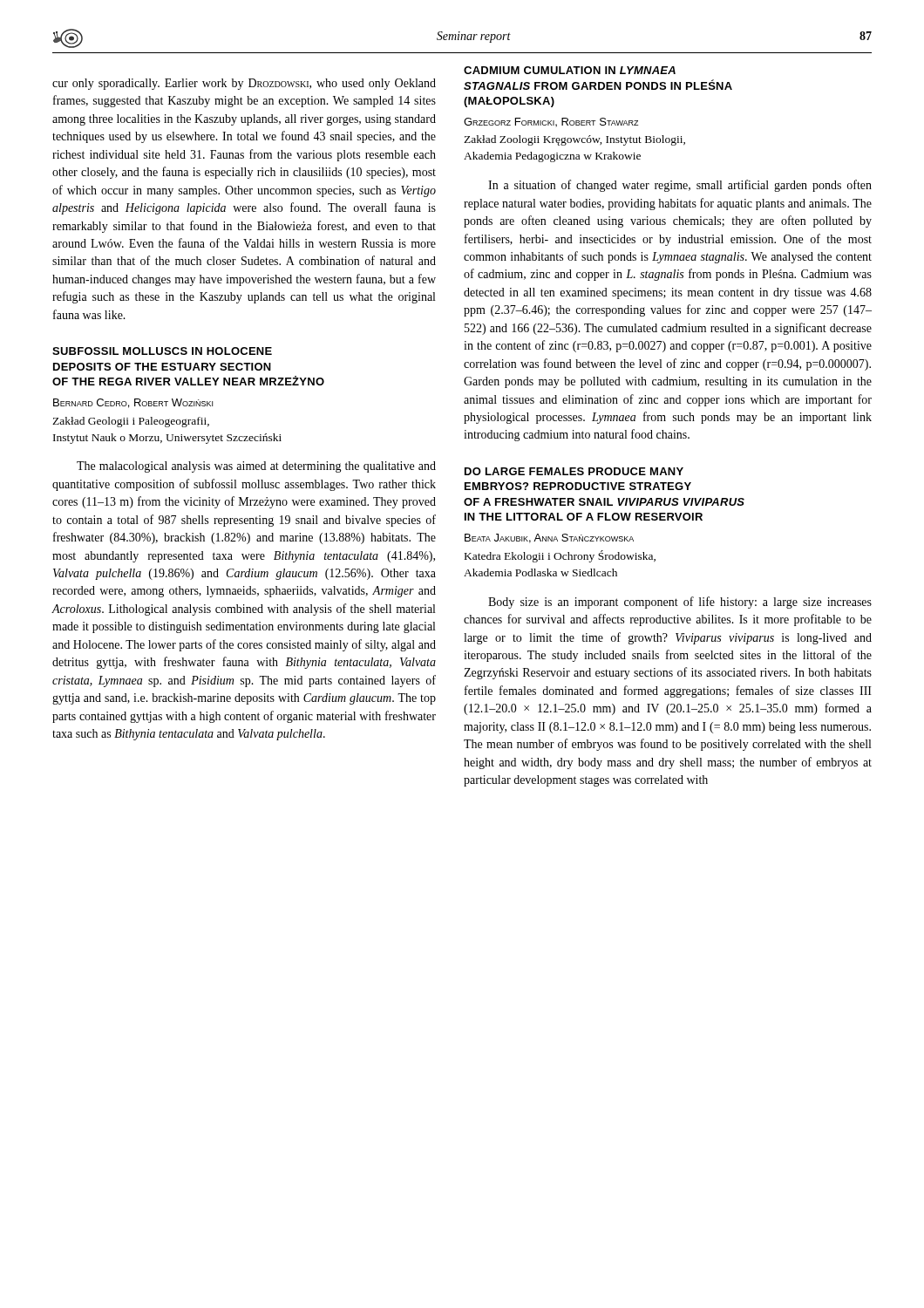
Task: Where is the passage that starts "In a situation of changed"?
Action: tap(668, 311)
